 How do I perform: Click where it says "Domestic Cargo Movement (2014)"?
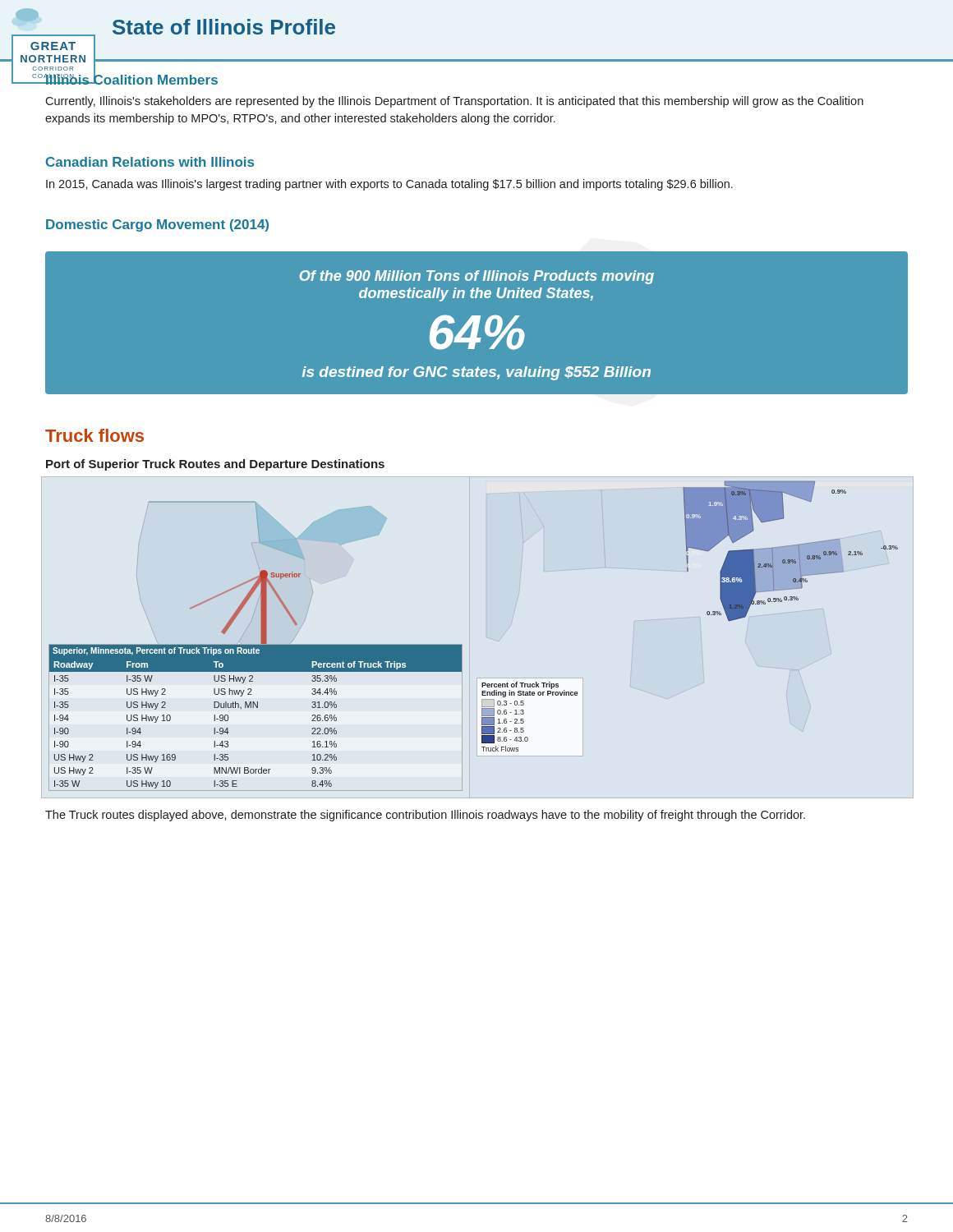tap(157, 225)
